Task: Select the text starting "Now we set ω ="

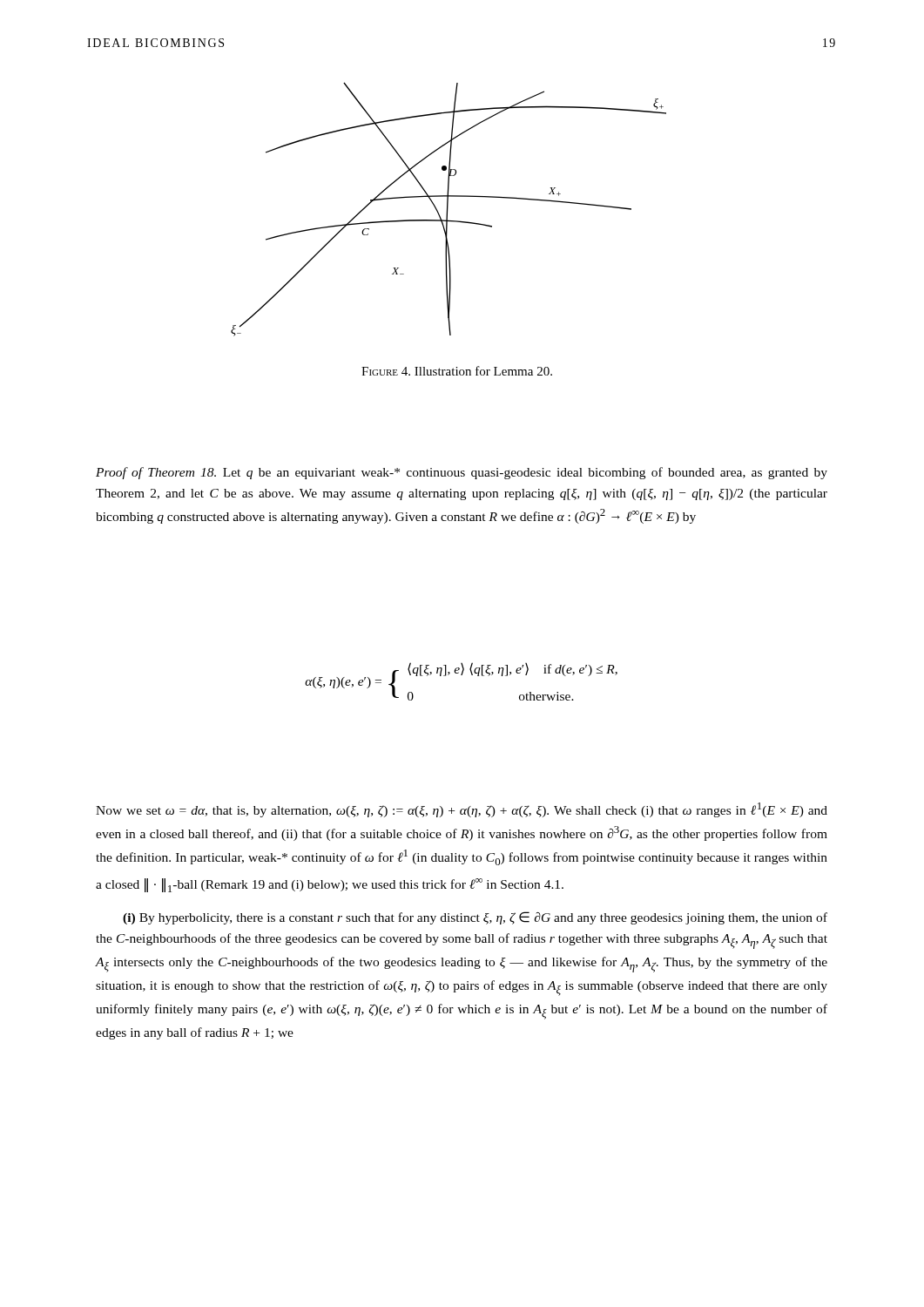Action: pos(462,920)
